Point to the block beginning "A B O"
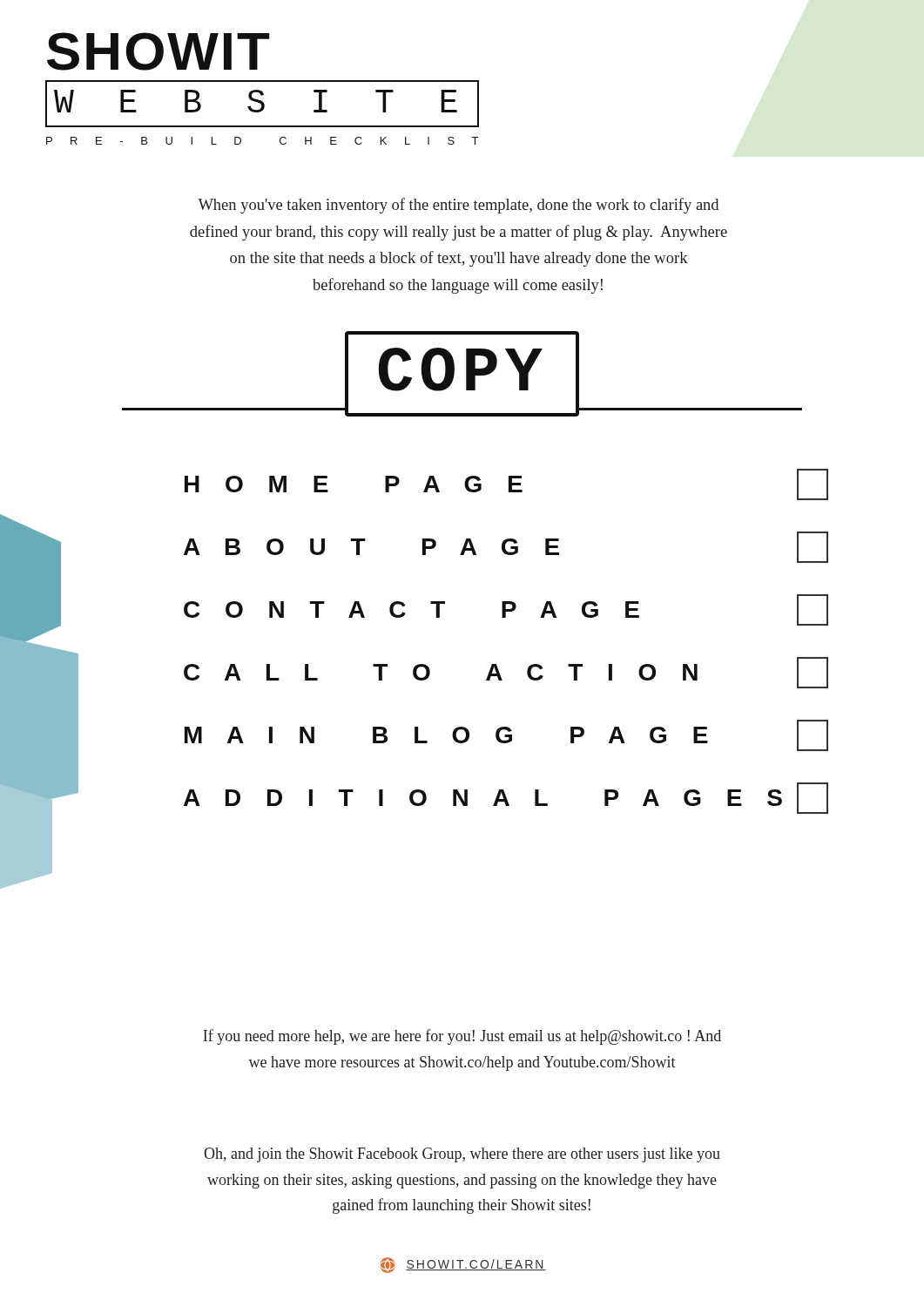 tap(506, 547)
